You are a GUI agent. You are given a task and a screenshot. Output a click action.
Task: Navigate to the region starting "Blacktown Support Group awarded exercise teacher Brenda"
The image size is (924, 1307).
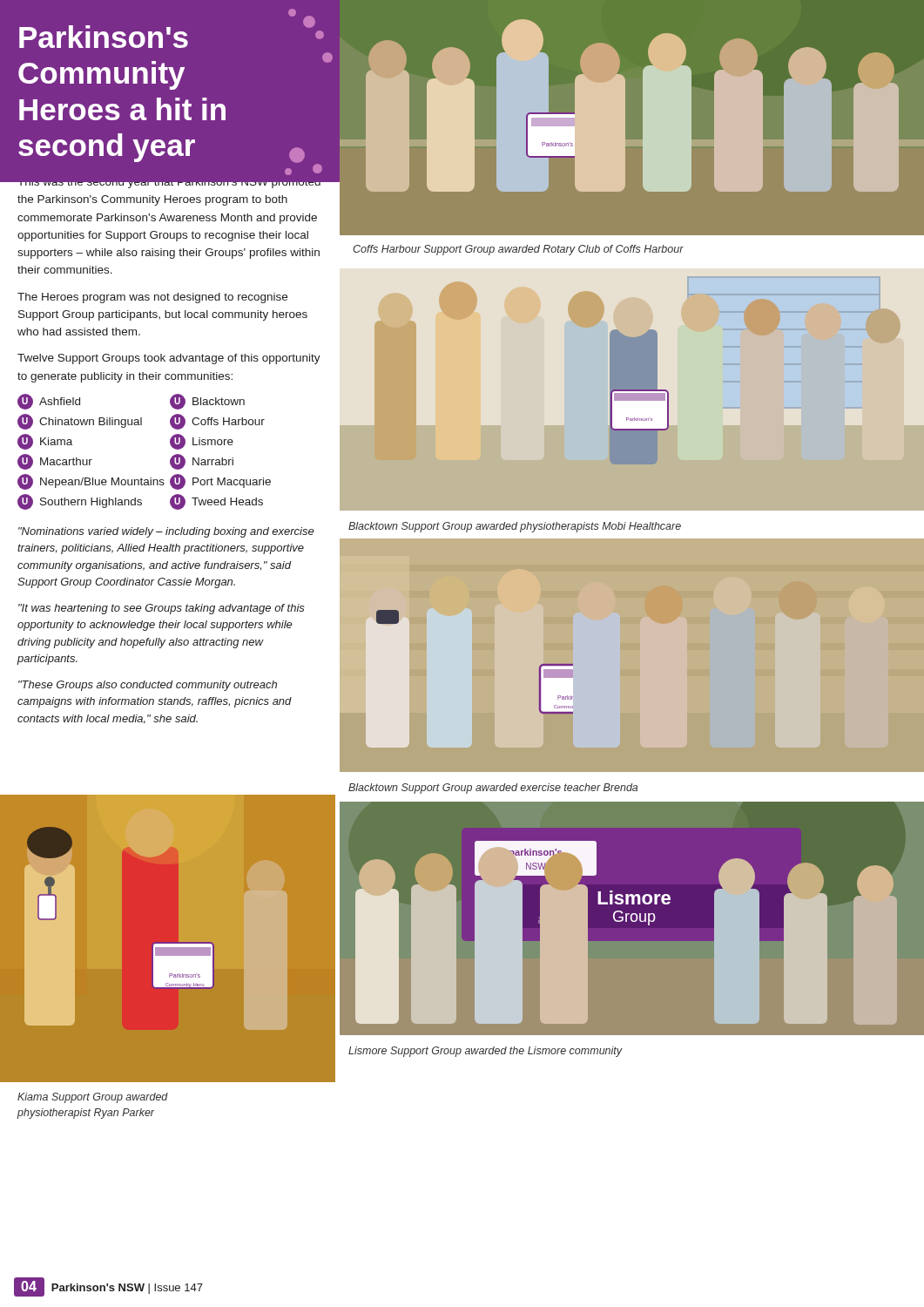coord(493,788)
